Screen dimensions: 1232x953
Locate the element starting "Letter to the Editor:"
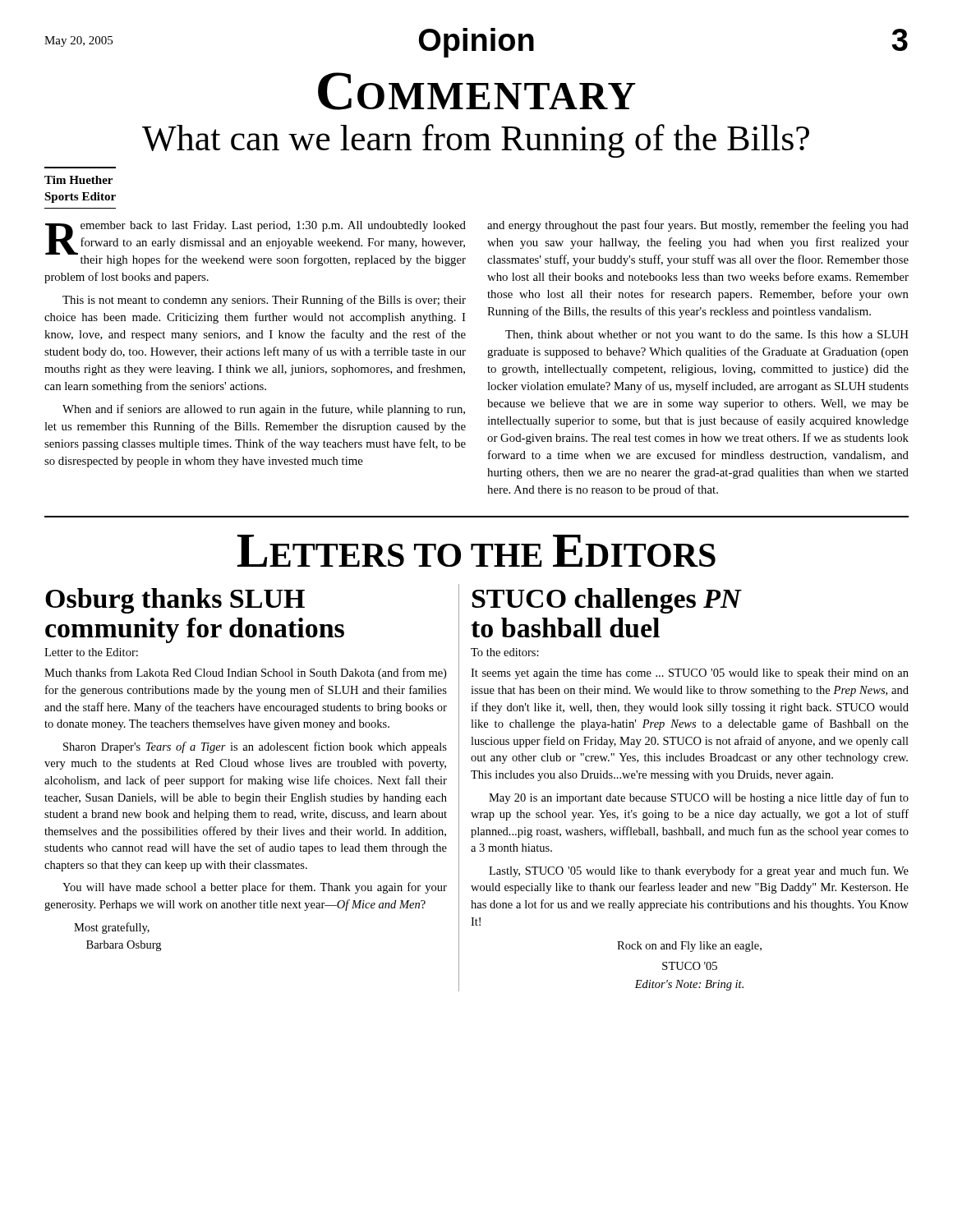point(92,653)
